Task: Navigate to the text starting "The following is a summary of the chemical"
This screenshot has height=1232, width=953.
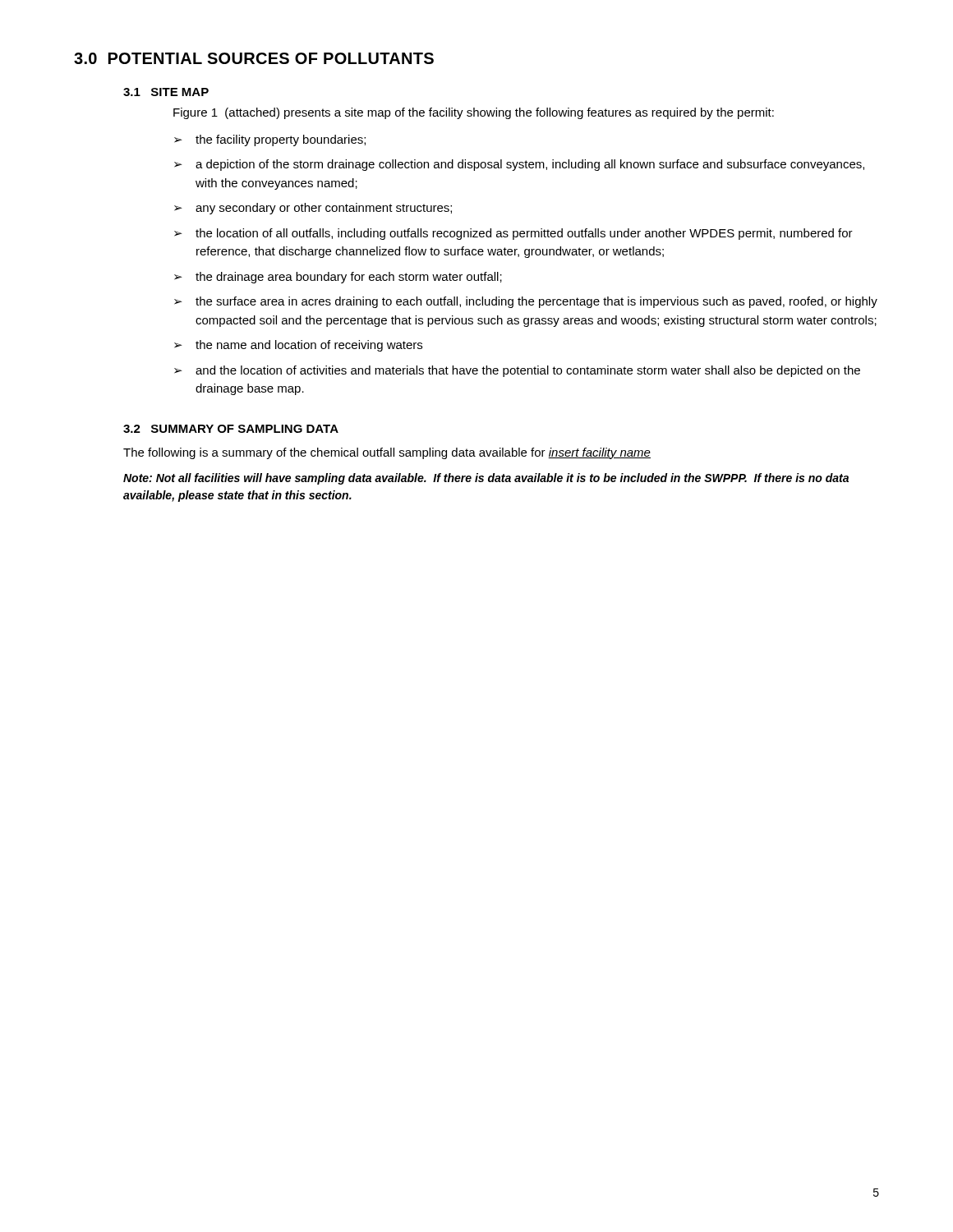Action: [387, 452]
